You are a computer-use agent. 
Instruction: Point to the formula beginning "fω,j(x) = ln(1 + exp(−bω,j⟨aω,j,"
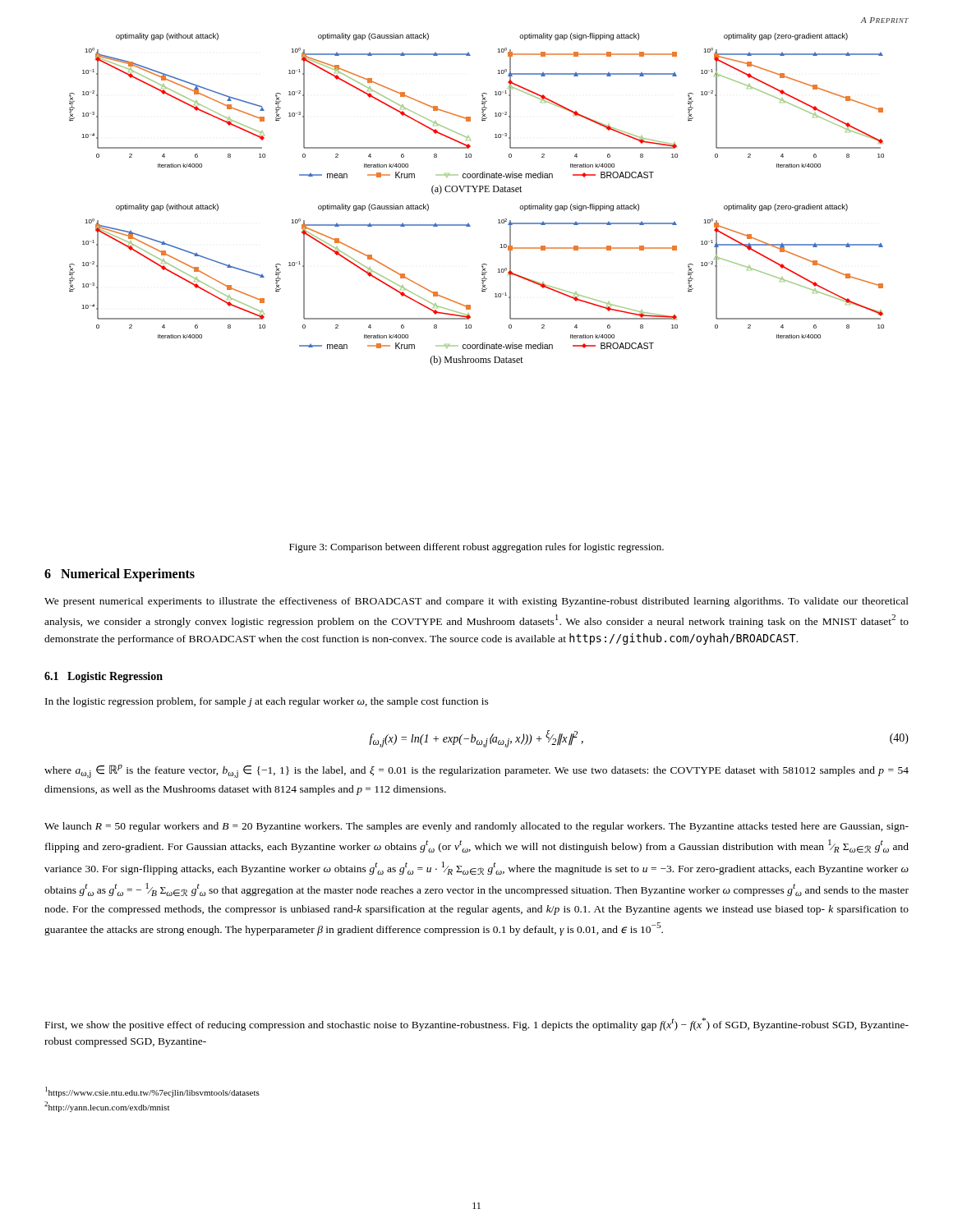click(x=473, y=738)
